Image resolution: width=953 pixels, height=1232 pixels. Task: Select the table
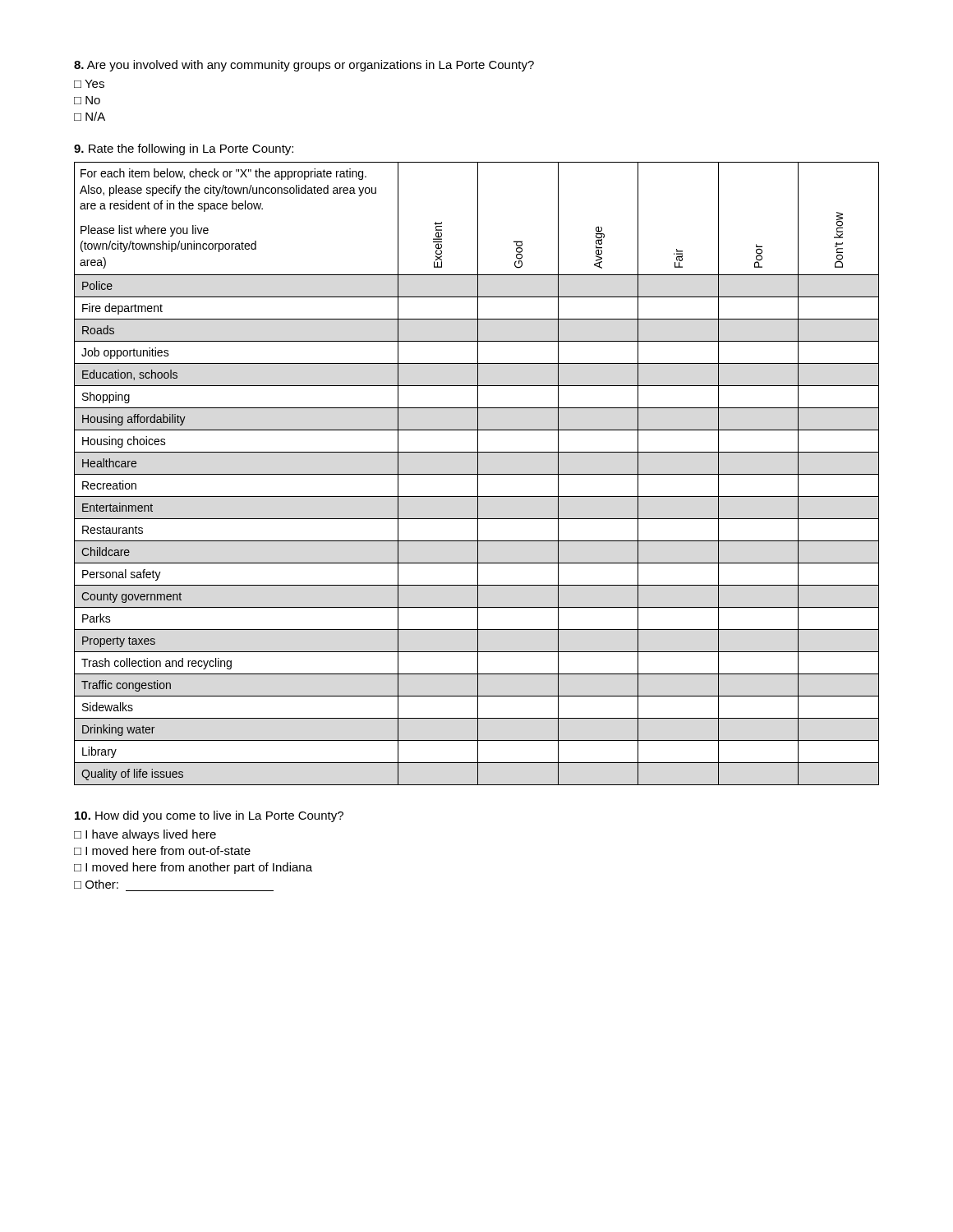(x=476, y=473)
